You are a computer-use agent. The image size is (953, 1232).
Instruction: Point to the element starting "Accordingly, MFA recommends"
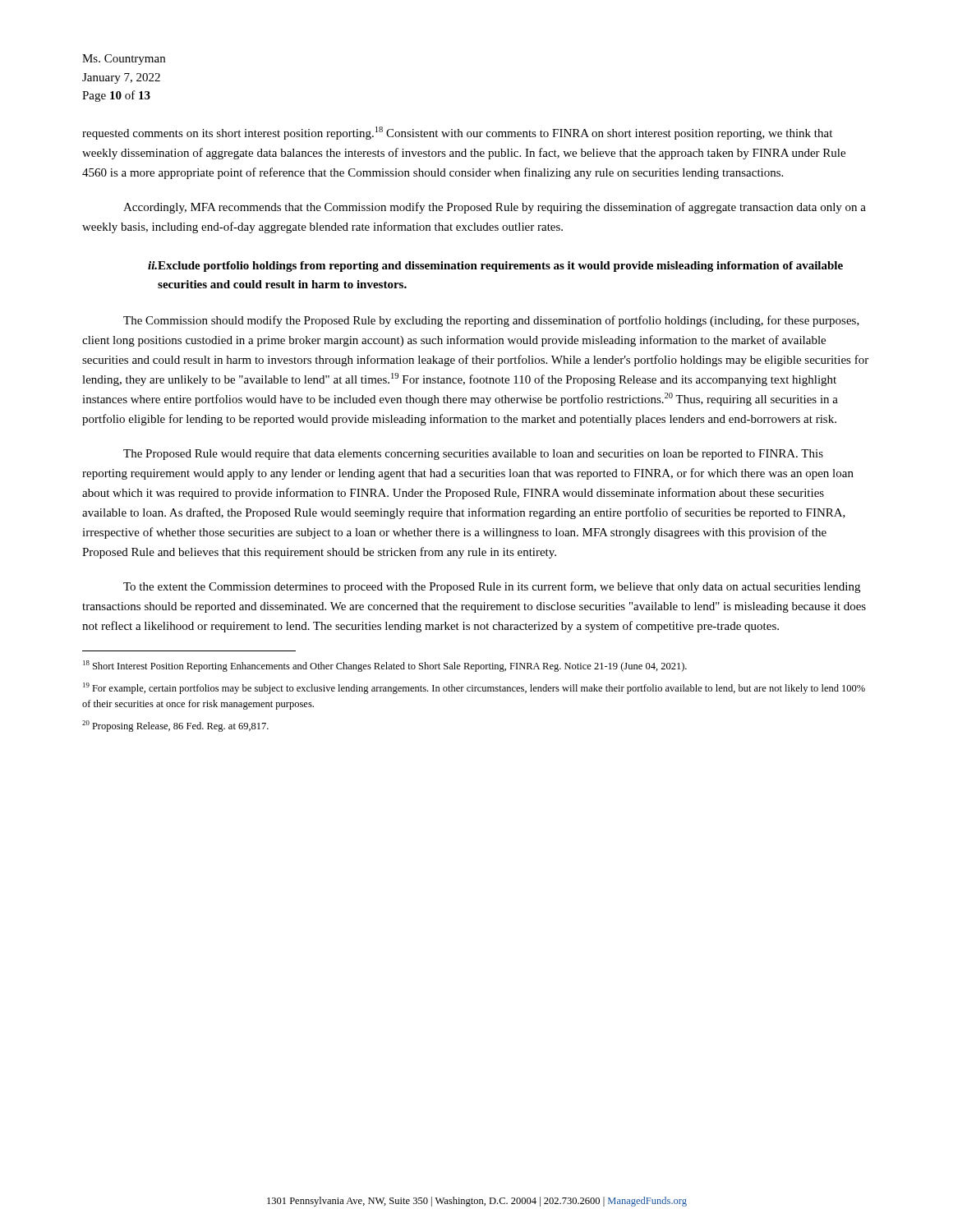[x=474, y=216]
